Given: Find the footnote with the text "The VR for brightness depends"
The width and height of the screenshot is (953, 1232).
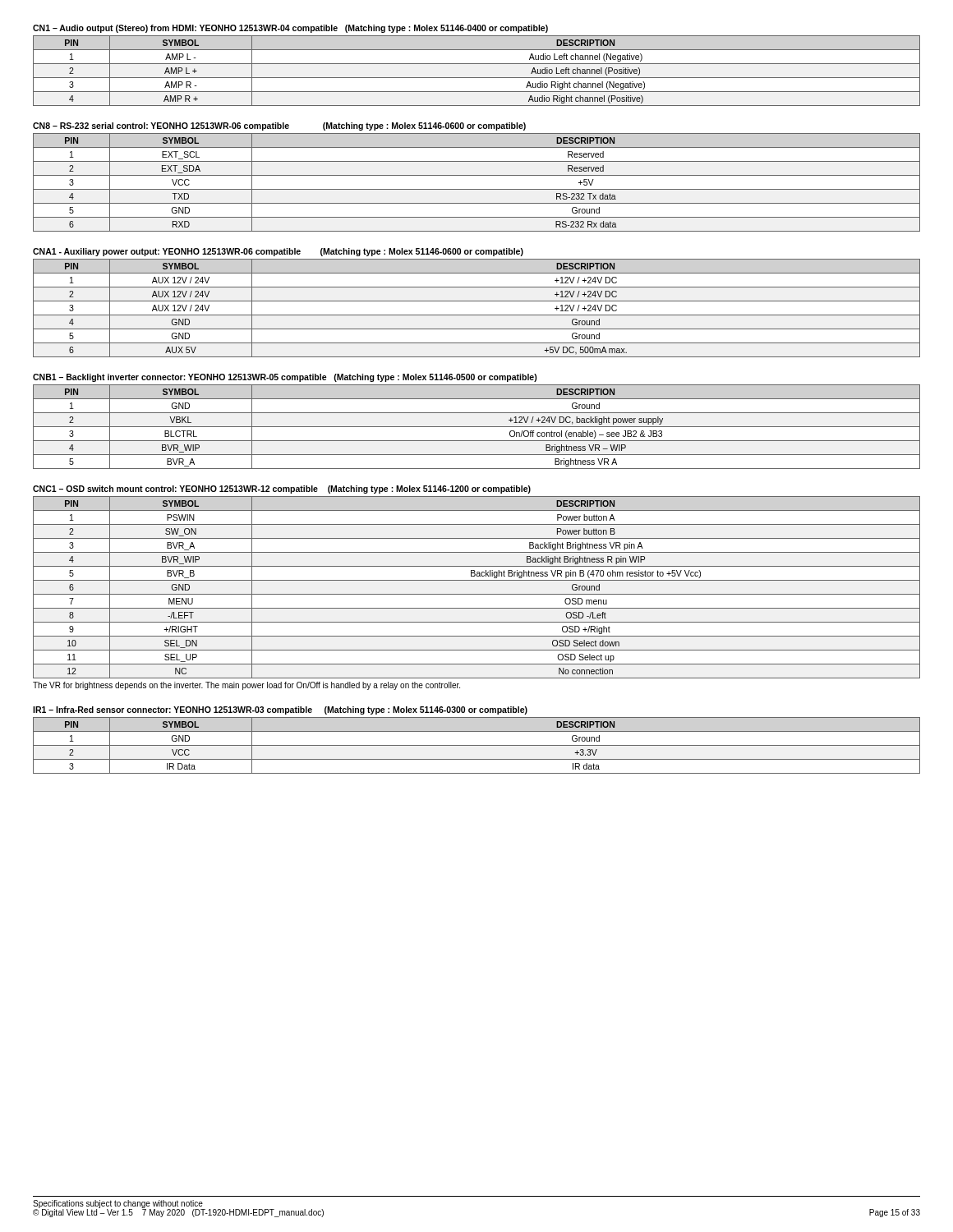Looking at the screenshot, I should (247, 685).
